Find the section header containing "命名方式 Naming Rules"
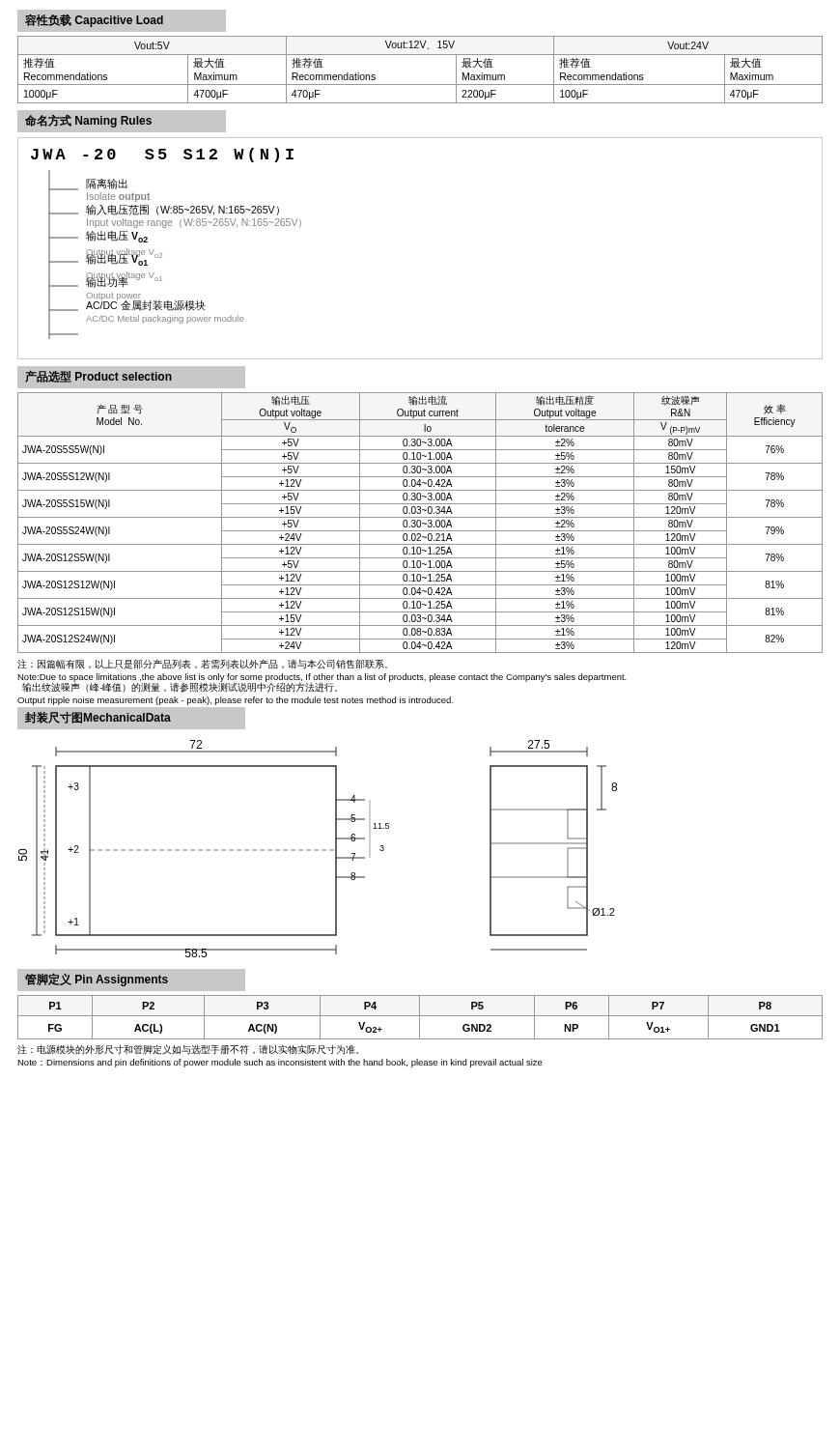This screenshot has height=1449, width=840. tap(89, 121)
